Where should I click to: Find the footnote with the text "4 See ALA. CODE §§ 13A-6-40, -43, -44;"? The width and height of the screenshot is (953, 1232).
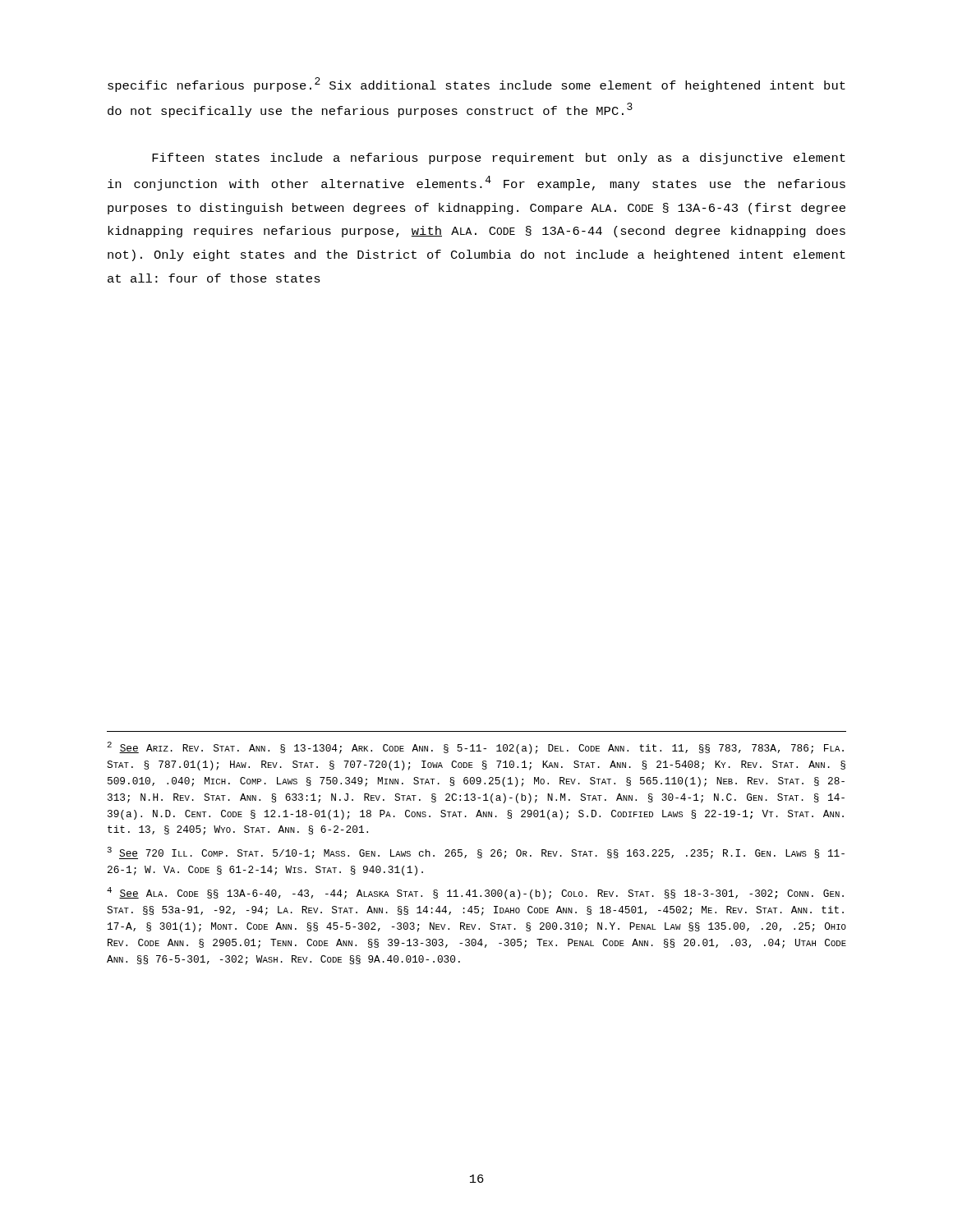pyautogui.click(x=476, y=926)
